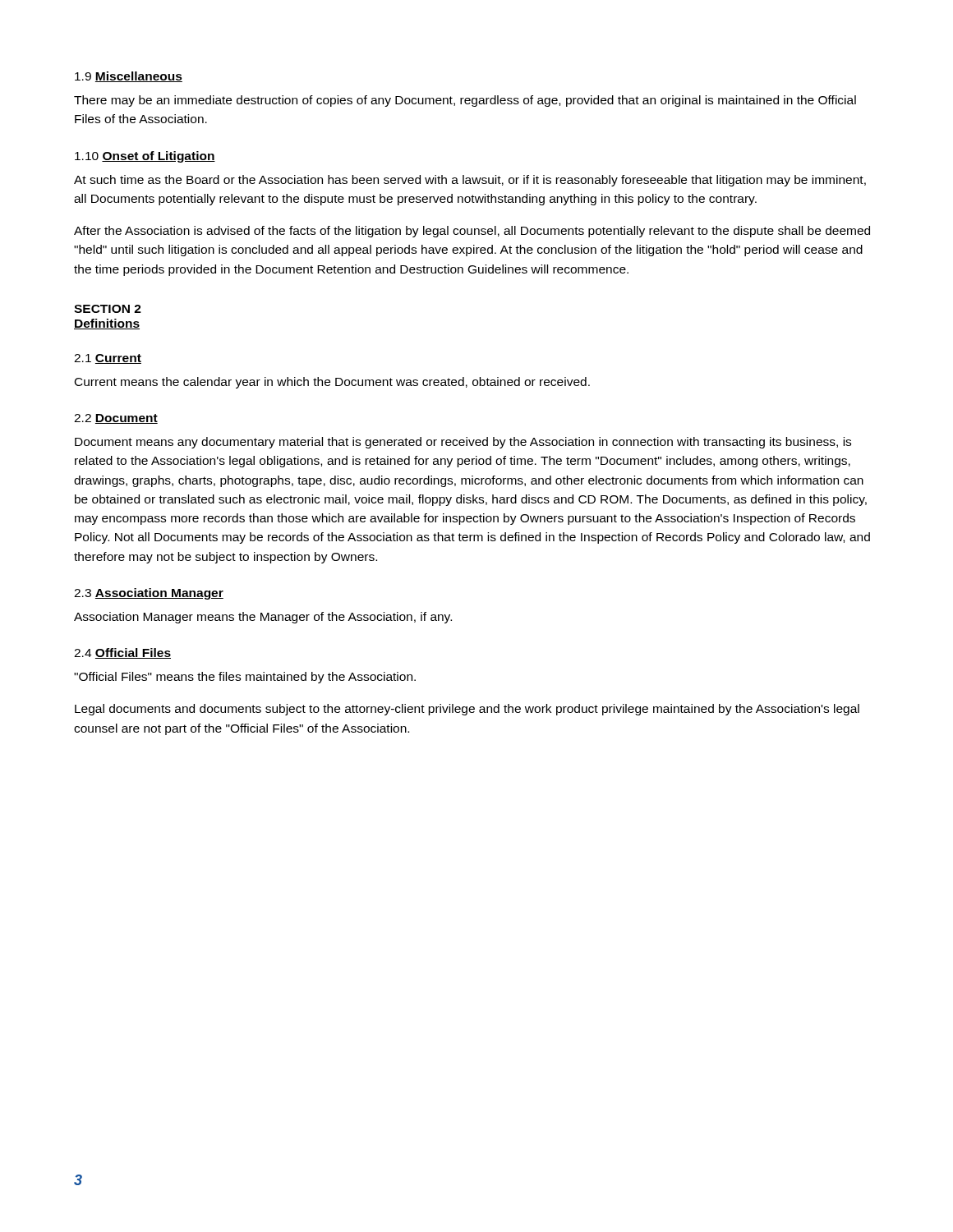The height and width of the screenshot is (1232, 953).
Task: Click on the text block starting "2.2 Document"
Action: (x=116, y=419)
